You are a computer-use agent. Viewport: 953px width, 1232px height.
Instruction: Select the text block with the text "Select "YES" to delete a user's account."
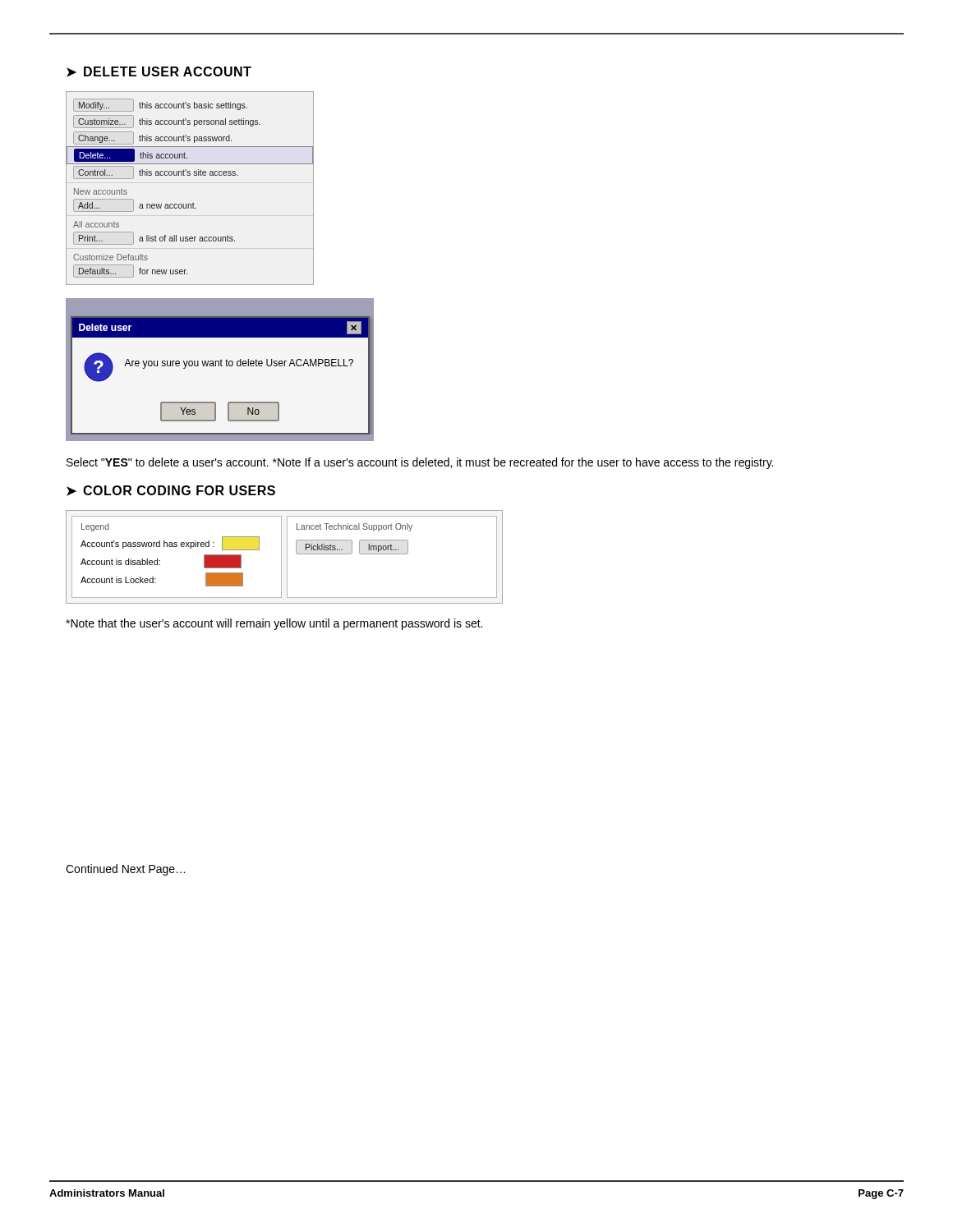pyautogui.click(x=420, y=463)
